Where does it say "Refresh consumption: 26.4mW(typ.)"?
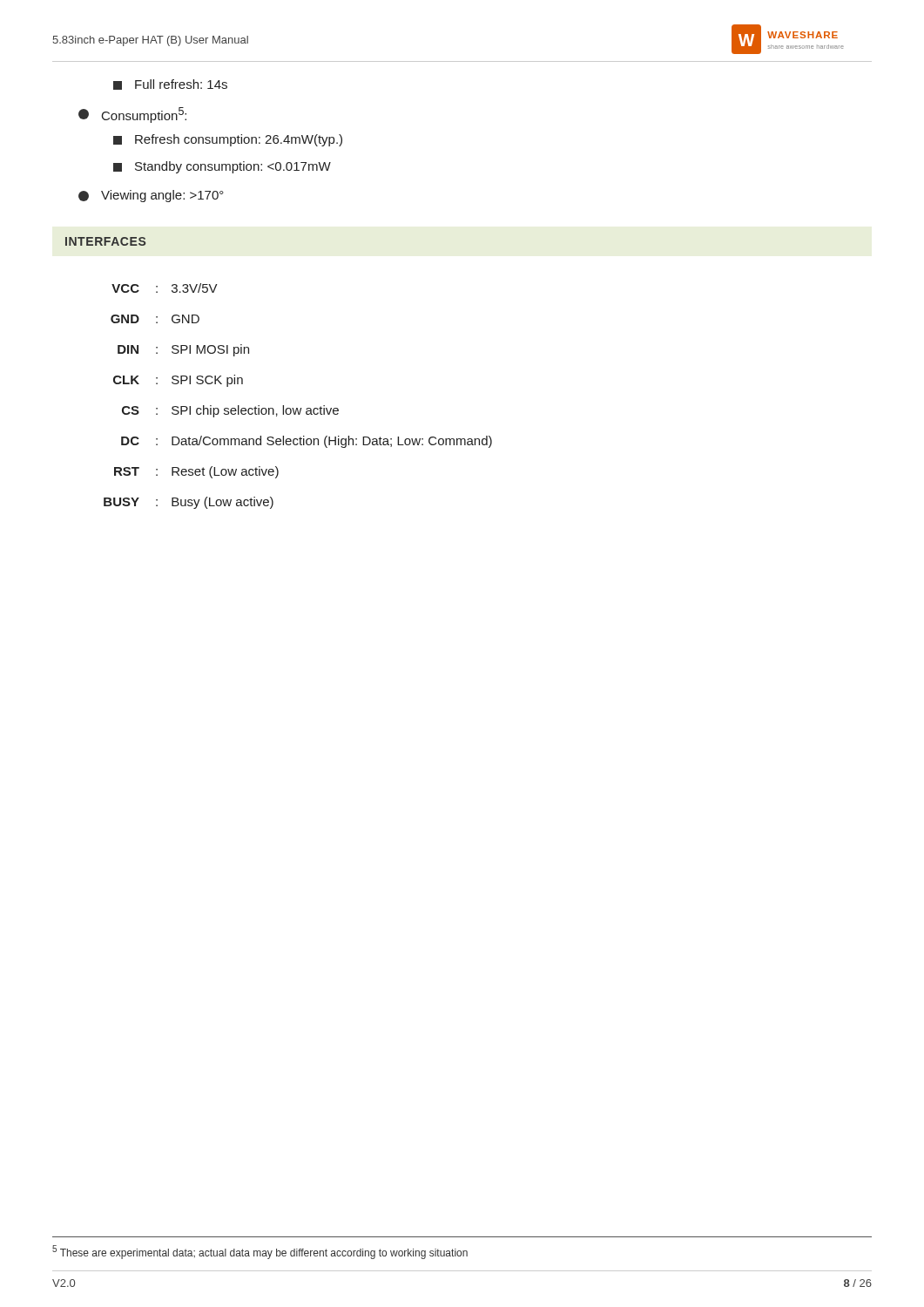 [x=228, y=139]
